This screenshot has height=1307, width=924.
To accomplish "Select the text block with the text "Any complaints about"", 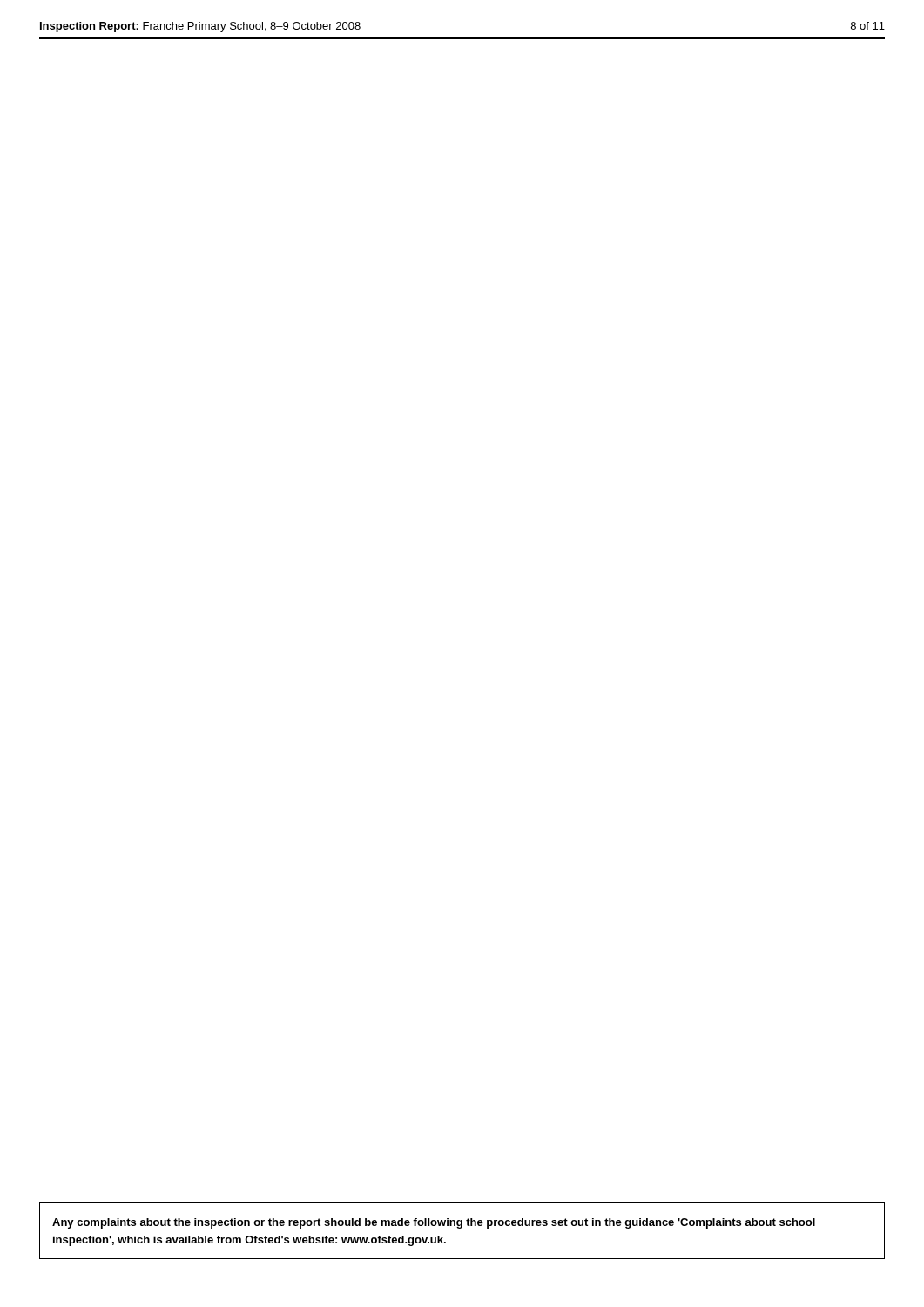I will click(x=462, y=1231).
